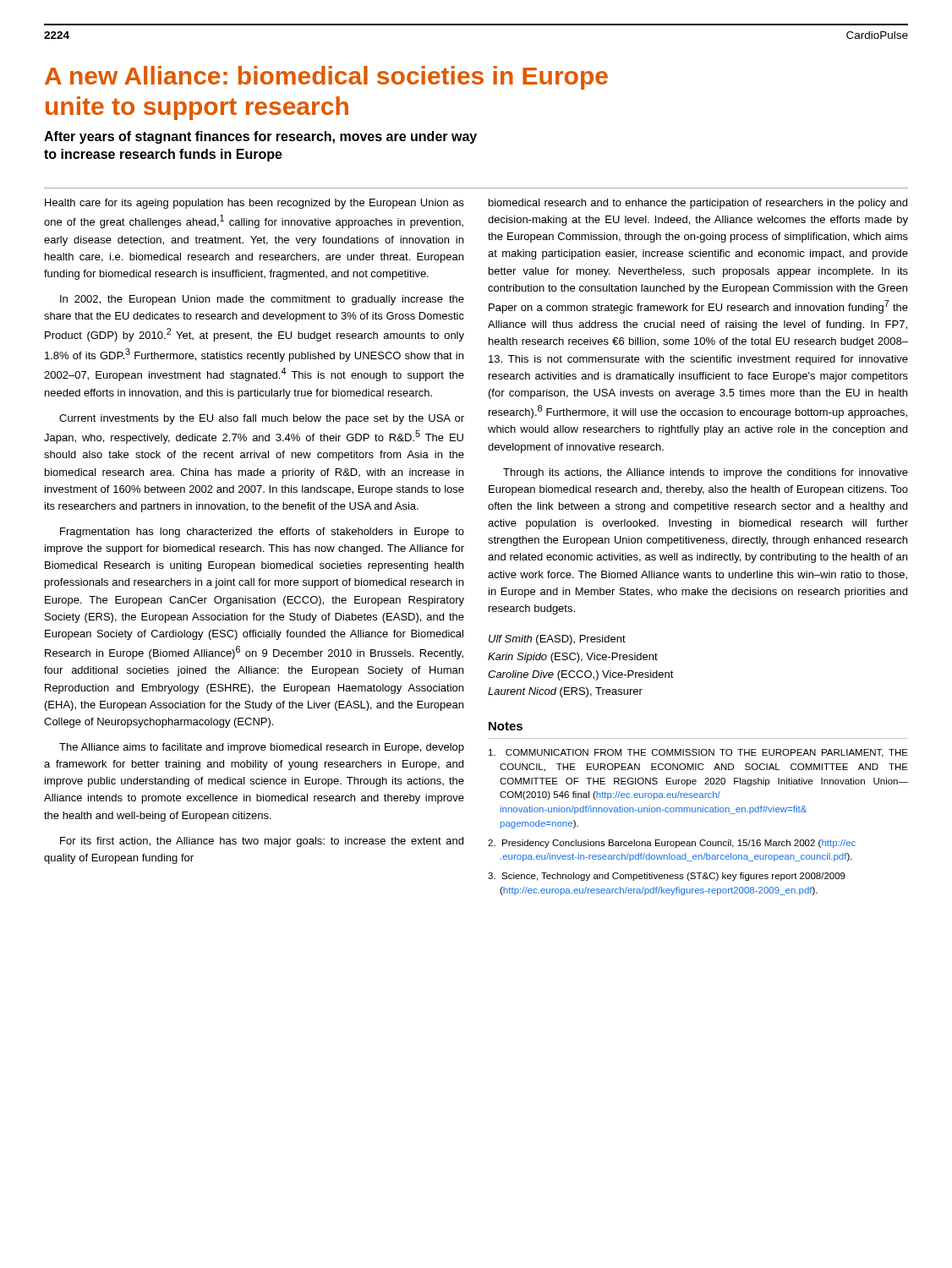Navigate to the element starting "2. Presidency Conclusions Barcelona European"
The height and width of the screenshot is (1268, 952).
point(672,849)
